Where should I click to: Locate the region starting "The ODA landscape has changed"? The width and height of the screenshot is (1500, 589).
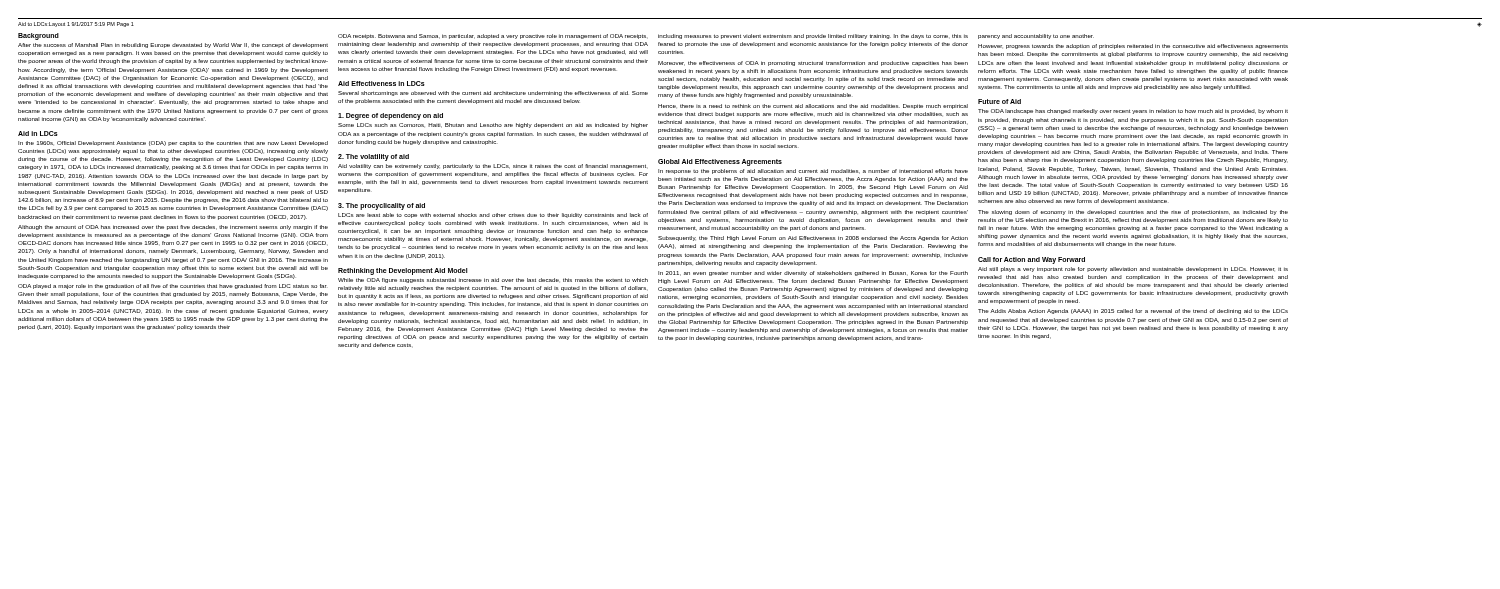tap(1133, 178)
